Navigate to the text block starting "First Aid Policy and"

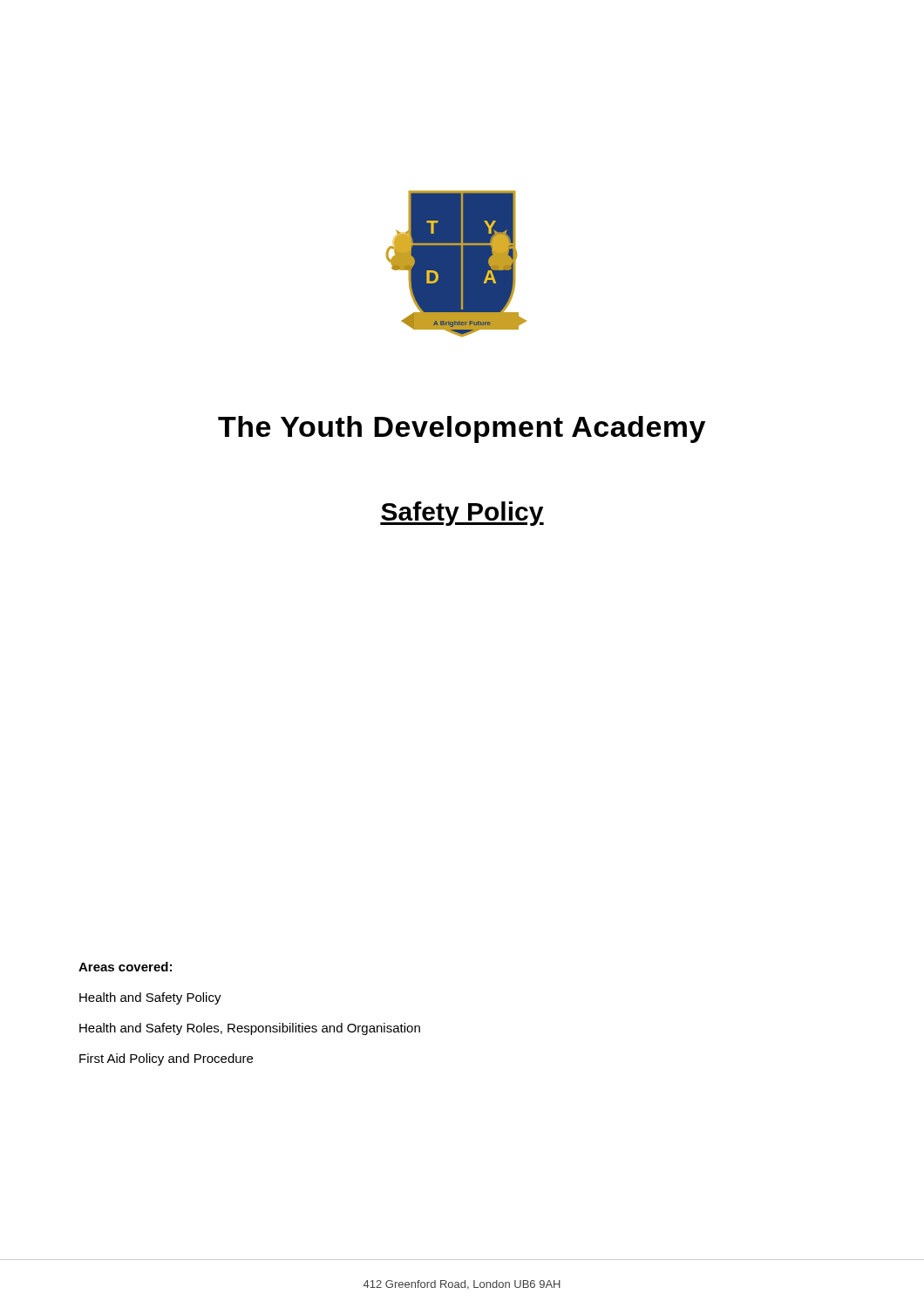(166, 1058)
